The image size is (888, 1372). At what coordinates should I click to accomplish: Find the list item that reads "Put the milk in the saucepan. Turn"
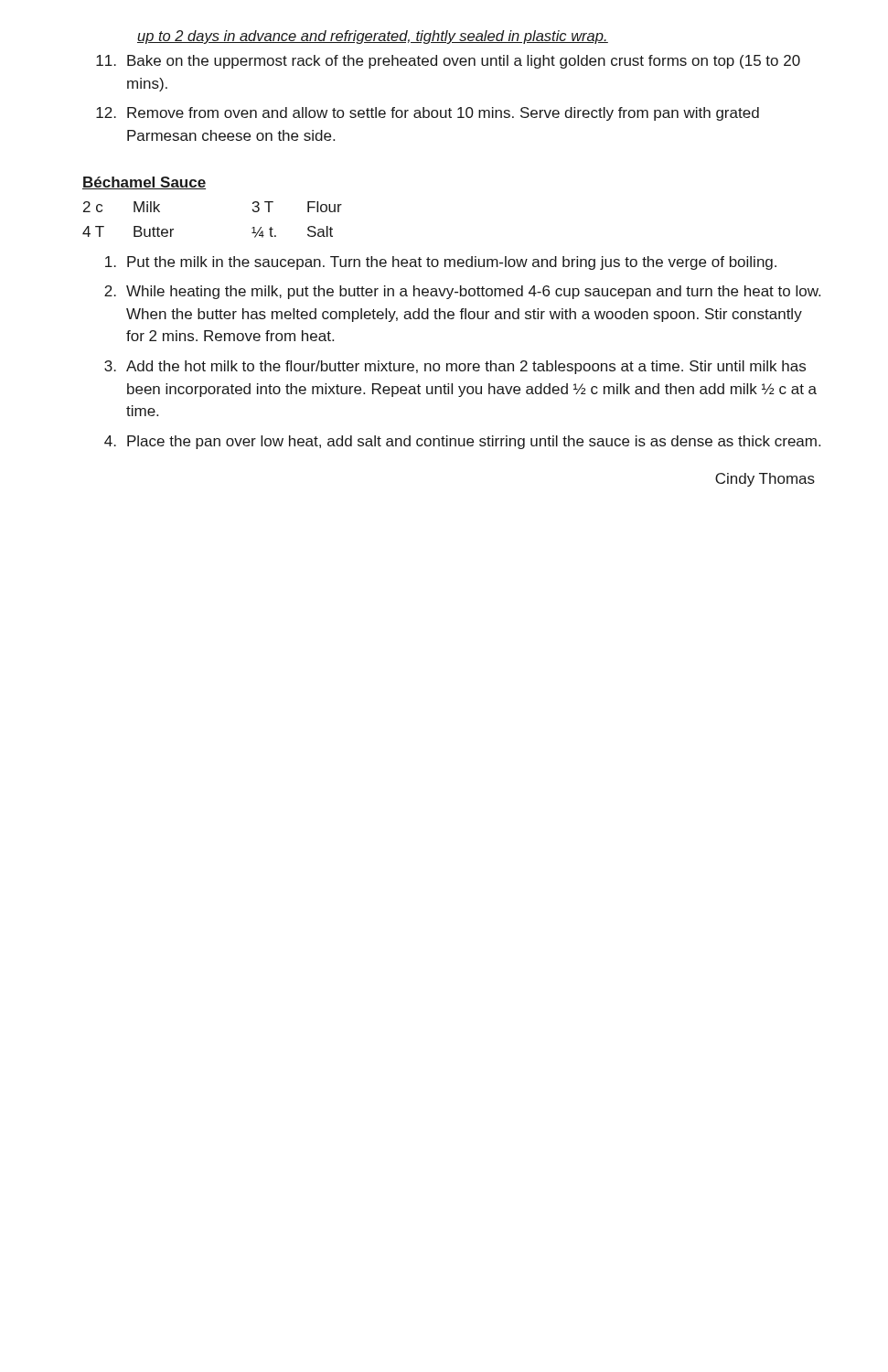coord(453,262)
